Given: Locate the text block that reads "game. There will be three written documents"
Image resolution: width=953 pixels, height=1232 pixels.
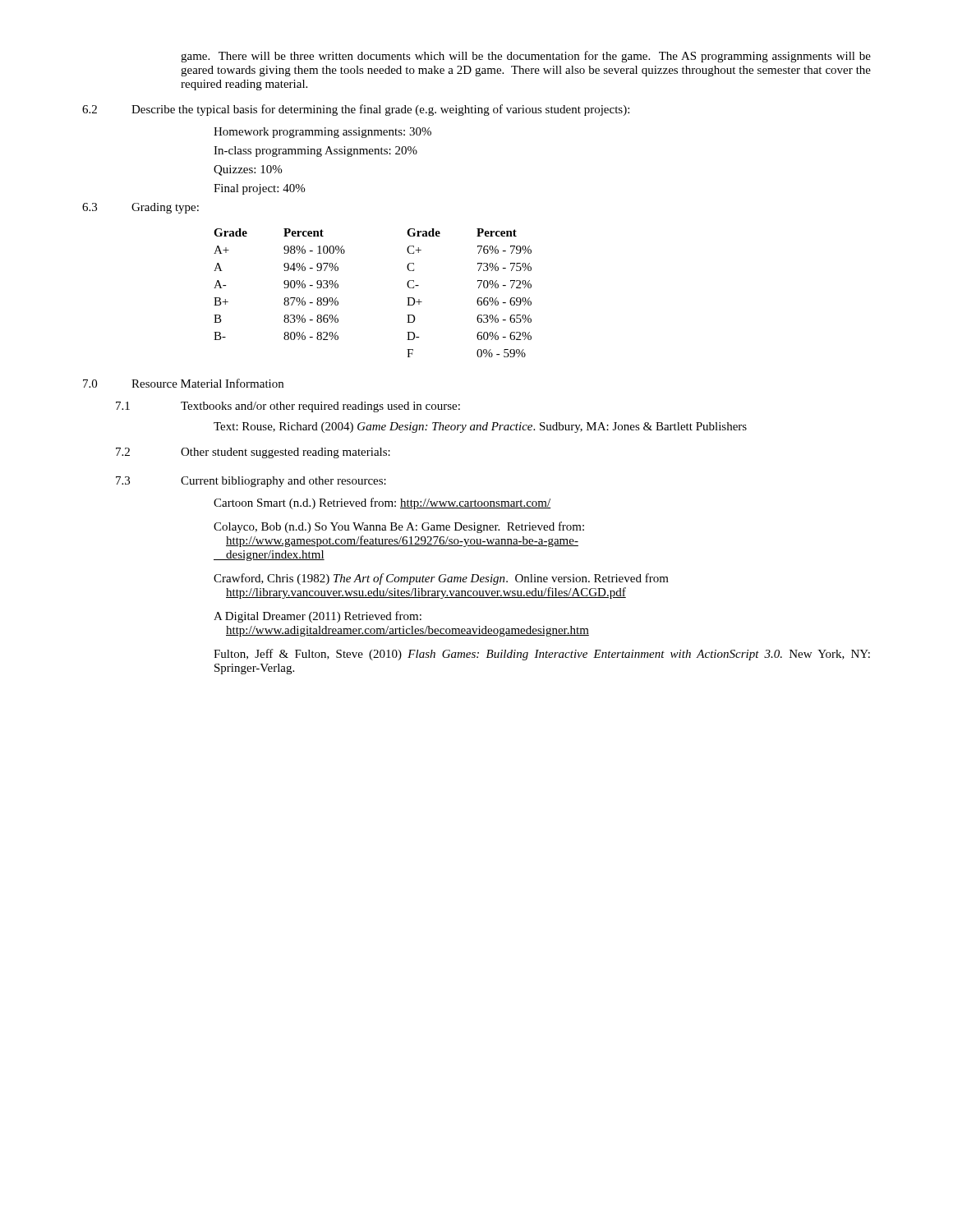Looking at the screenshot, I should click(x=526, y=70).
